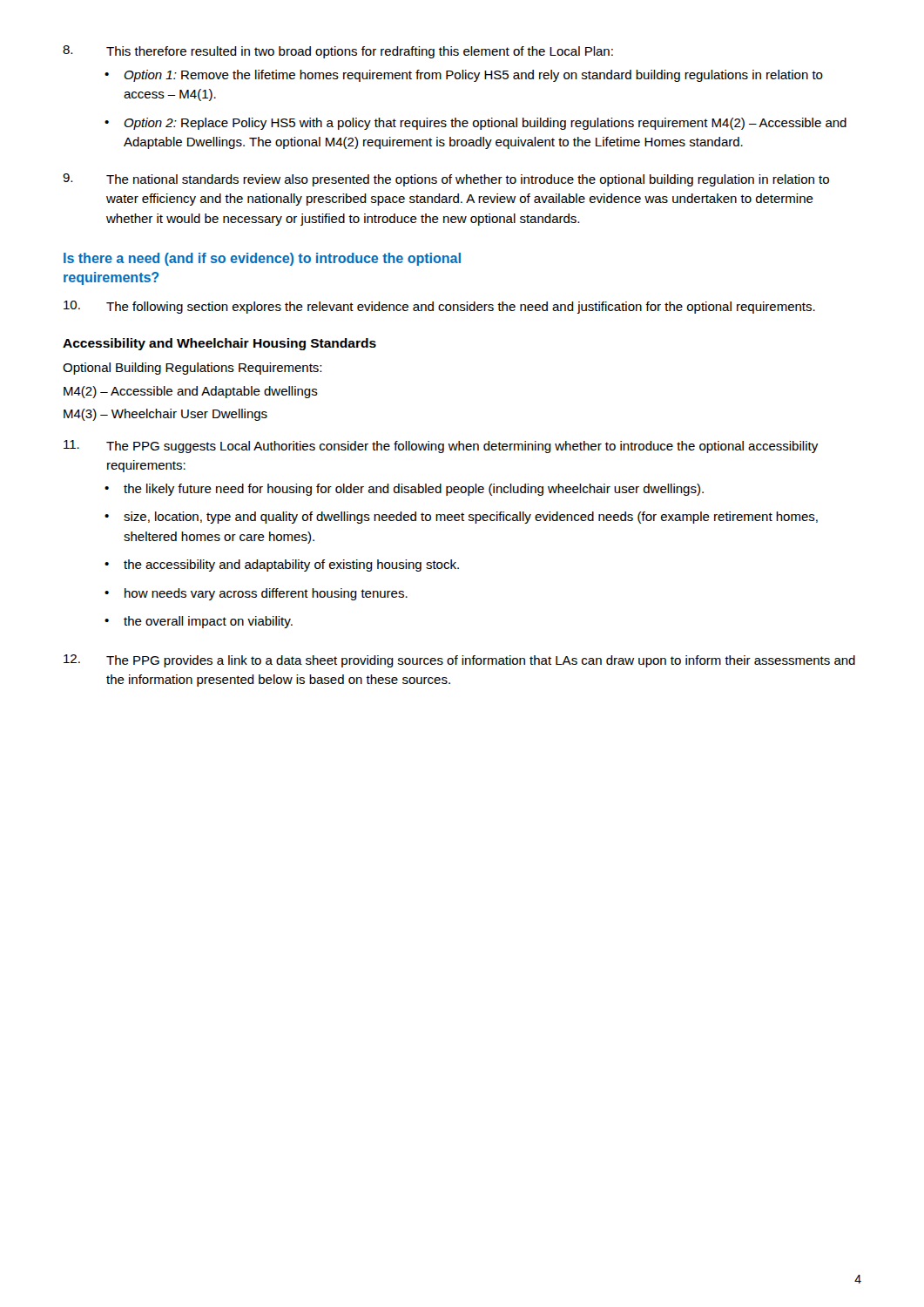Click where it says "M4(3) – Wheelchair User Dwellings"
Viewport: 924px width, 1307px height.
point(165,414)
